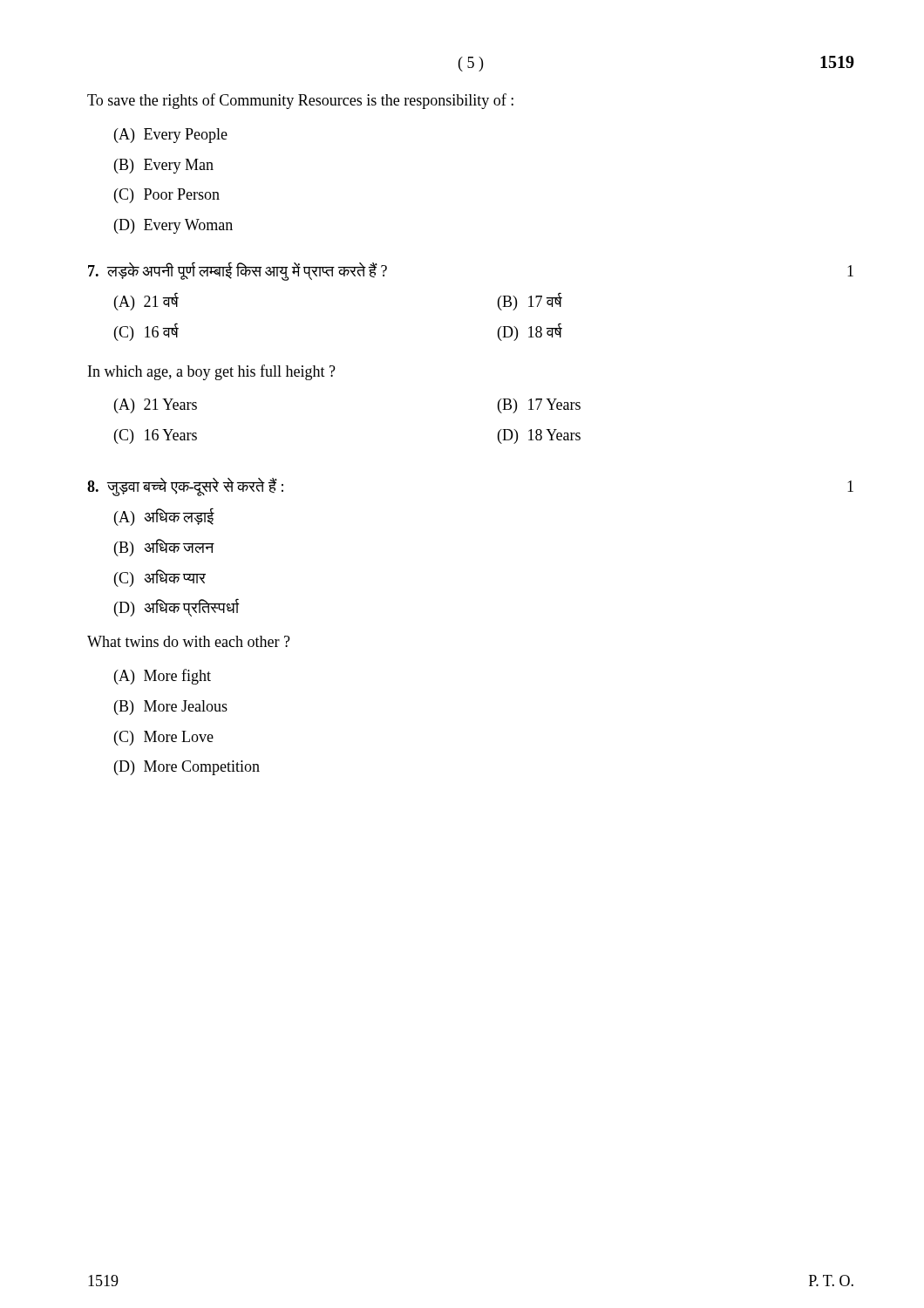Locate the text "(C) Poor Person"
The width and height of the screenshot is (924, 1308).
coord(167,195)
